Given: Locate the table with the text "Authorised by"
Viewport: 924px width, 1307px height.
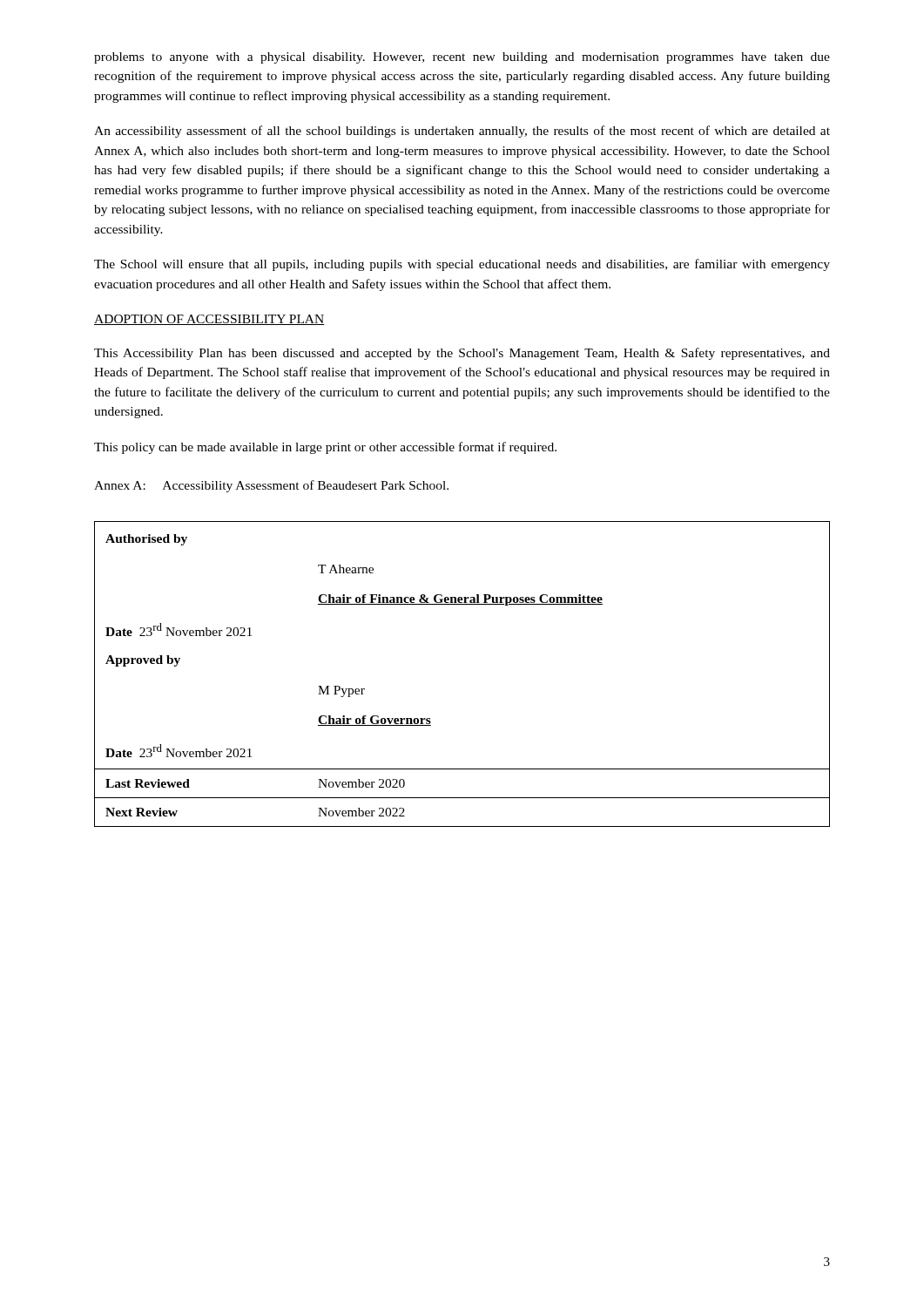Looking at the screenshot, I should coord(462,674).
